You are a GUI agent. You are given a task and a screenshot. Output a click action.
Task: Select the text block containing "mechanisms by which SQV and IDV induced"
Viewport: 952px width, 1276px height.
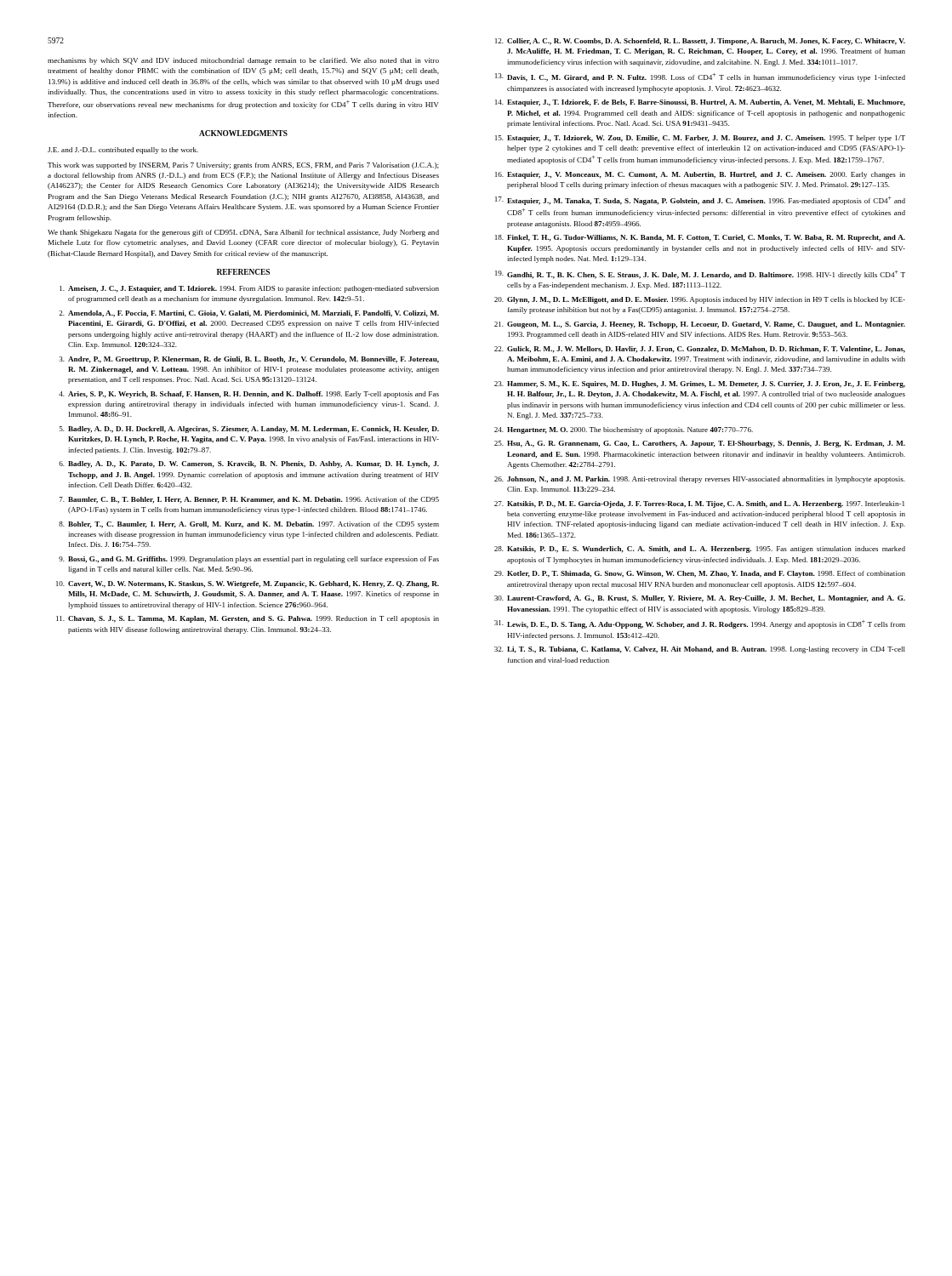[x=243, y=88]
